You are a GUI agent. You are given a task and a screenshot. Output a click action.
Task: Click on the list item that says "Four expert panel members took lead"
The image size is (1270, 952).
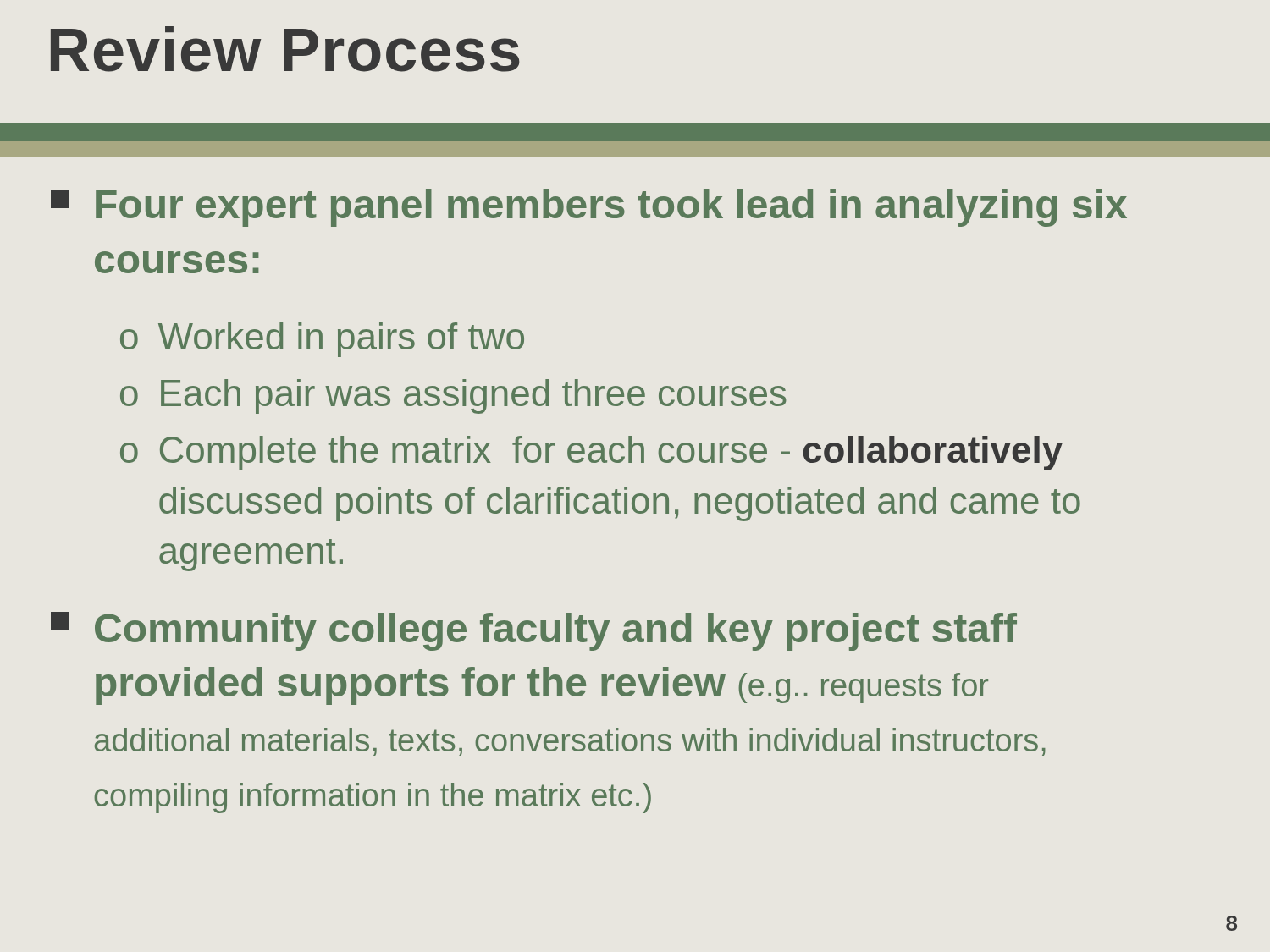639,233
